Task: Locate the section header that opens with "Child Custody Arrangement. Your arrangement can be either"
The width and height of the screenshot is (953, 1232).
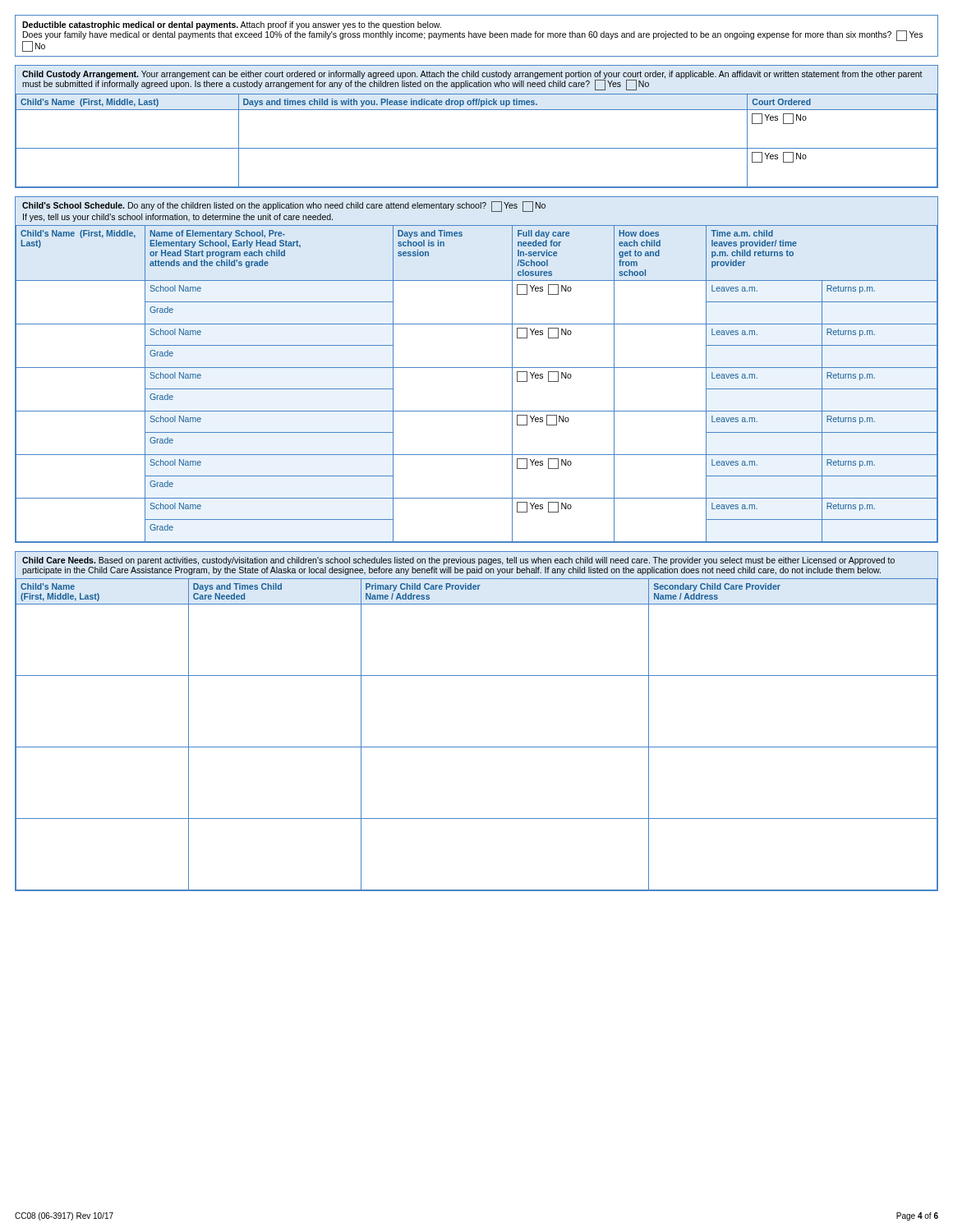Action: click(x=476, y=127)
